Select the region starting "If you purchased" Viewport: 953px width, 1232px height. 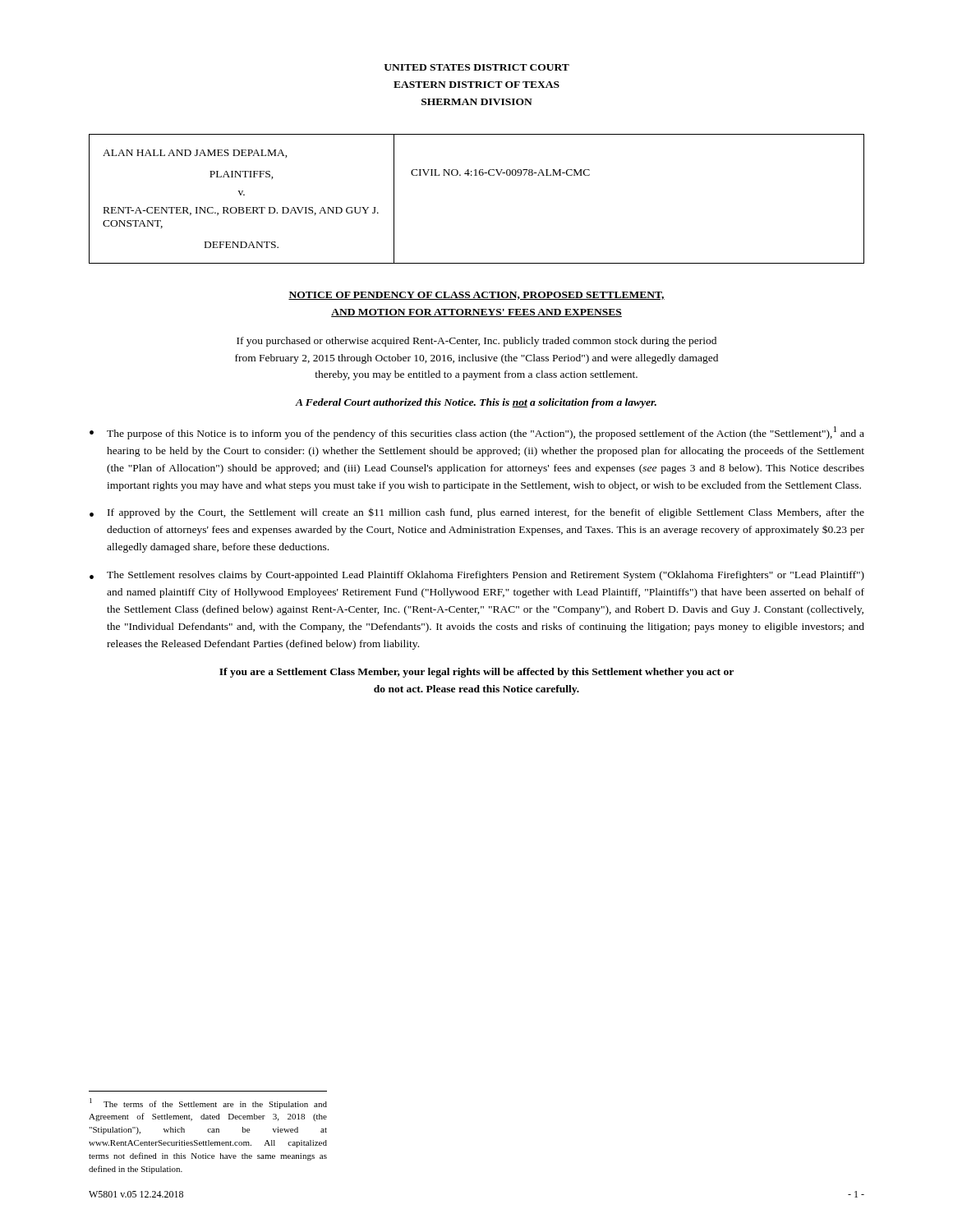[476, 357]
